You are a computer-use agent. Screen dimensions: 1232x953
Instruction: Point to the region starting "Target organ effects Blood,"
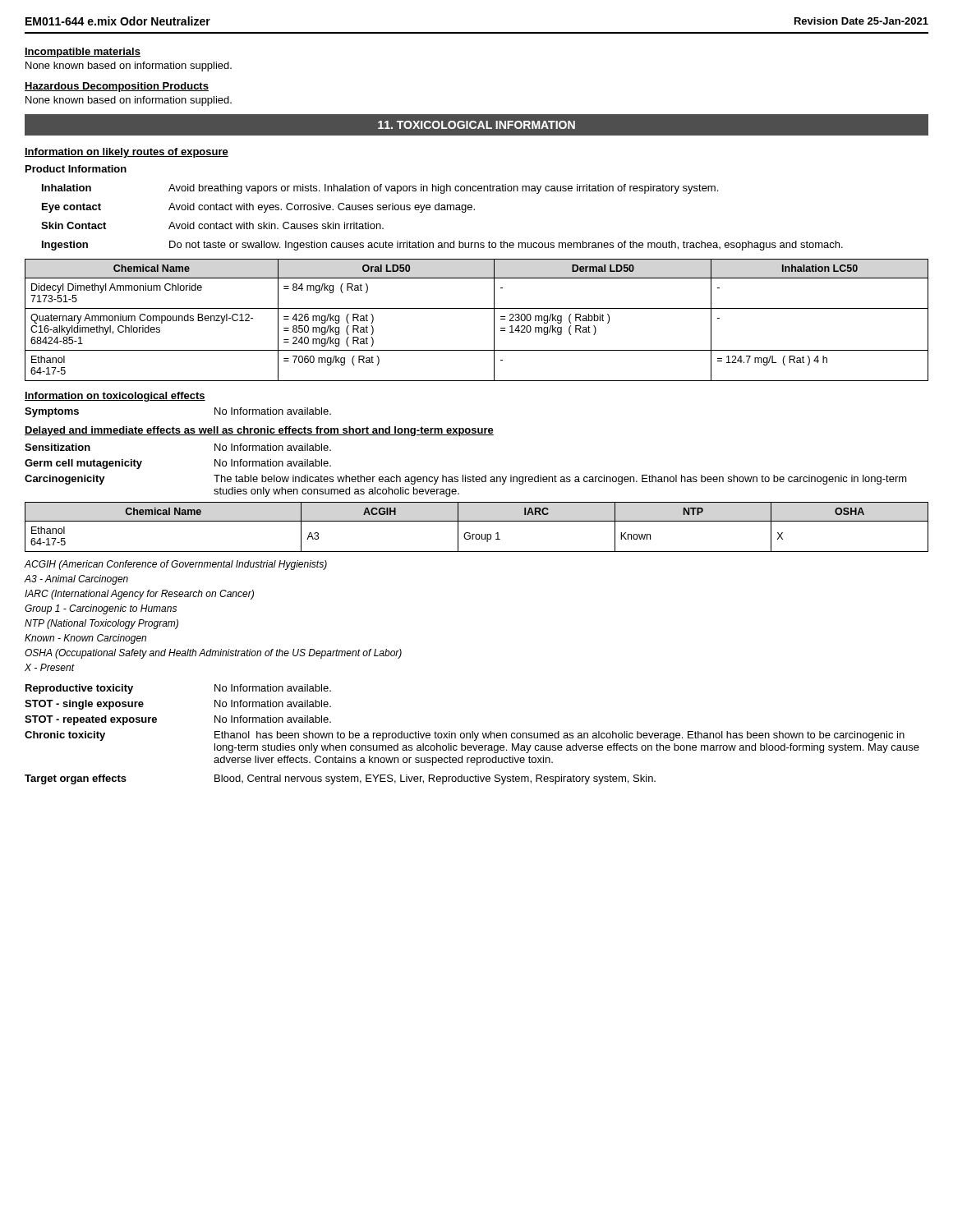[341, 778]
